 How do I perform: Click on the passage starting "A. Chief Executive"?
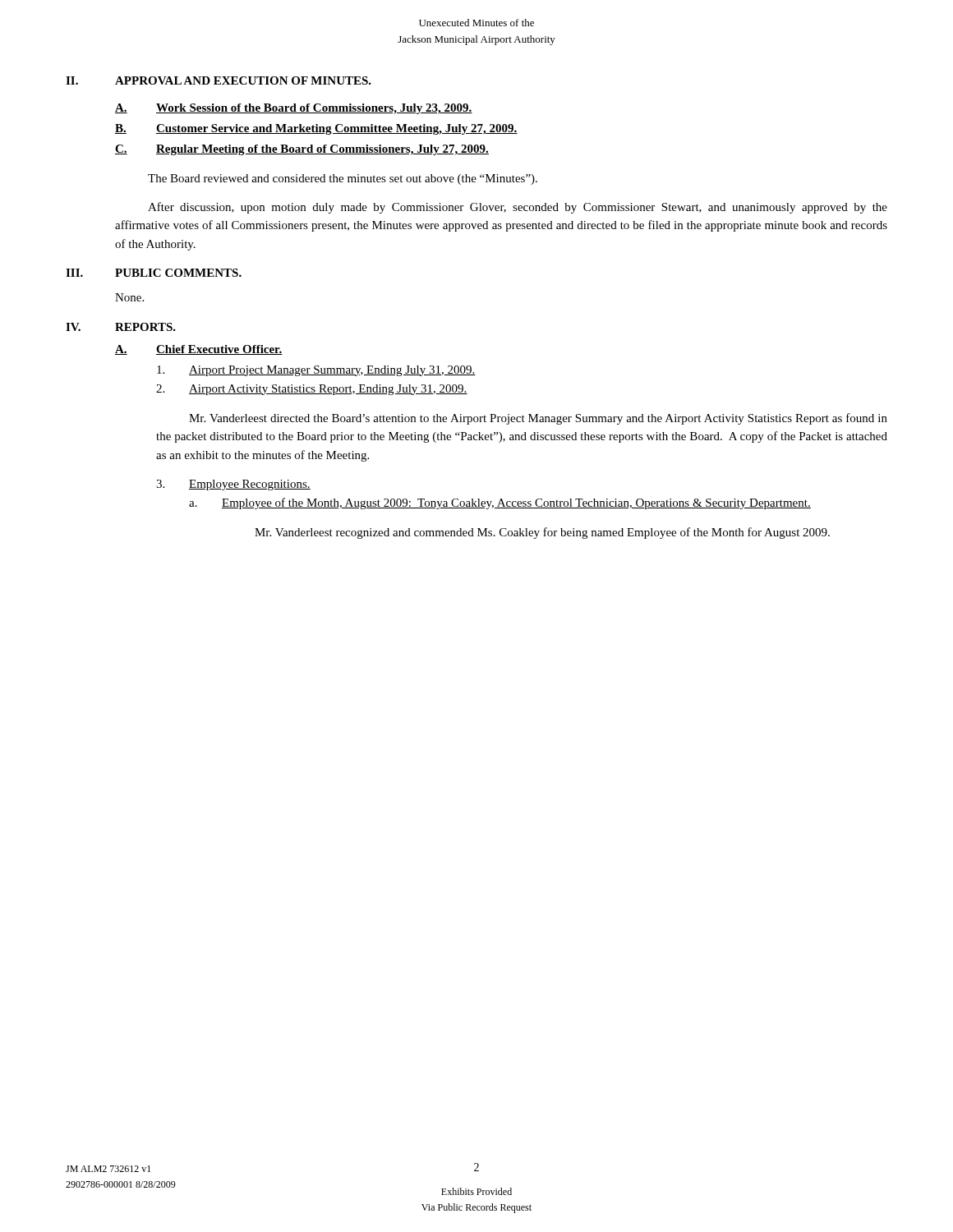coord(198,349)
